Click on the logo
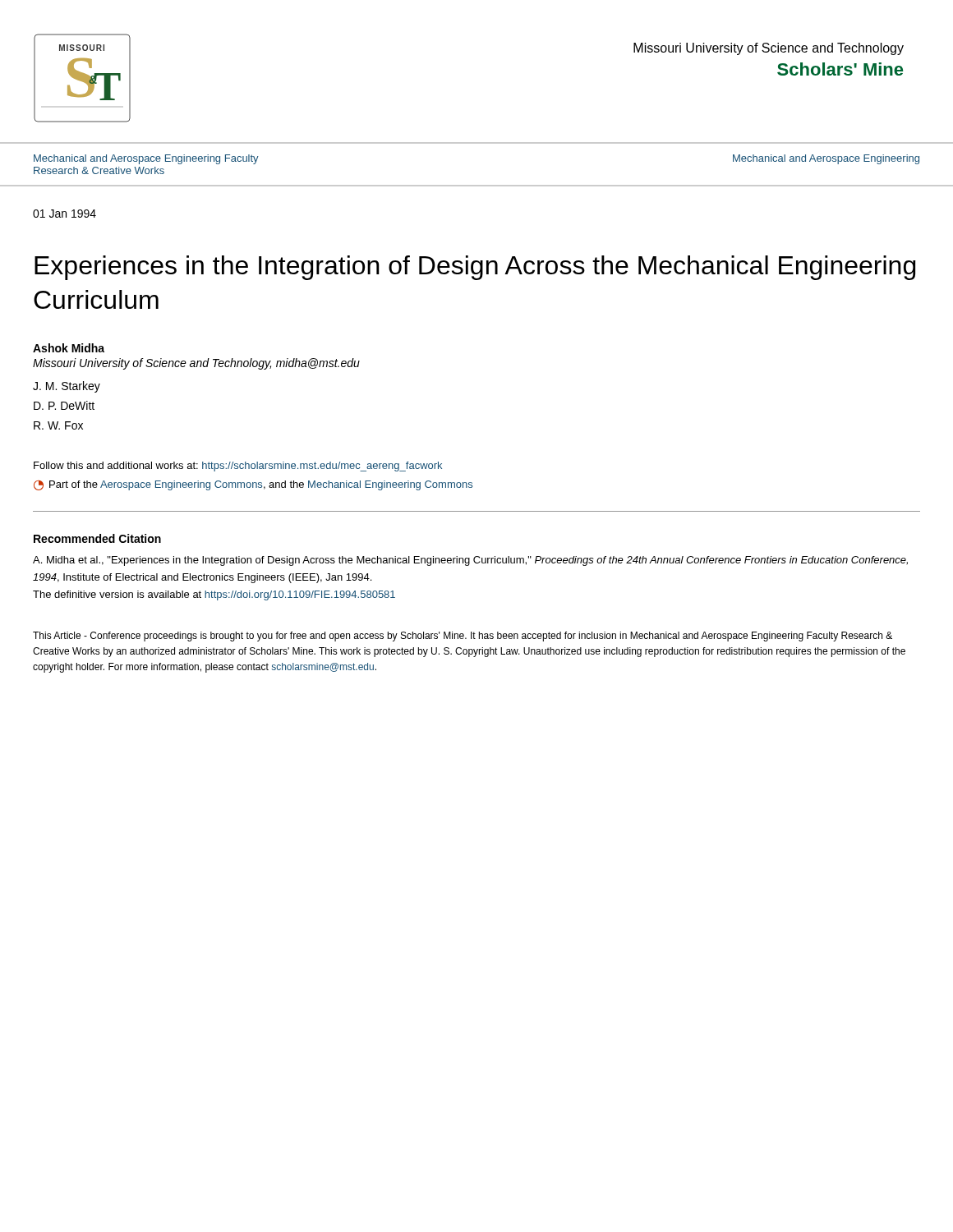The height and width of the screenshot is (1232, 953). pos(82,79)
